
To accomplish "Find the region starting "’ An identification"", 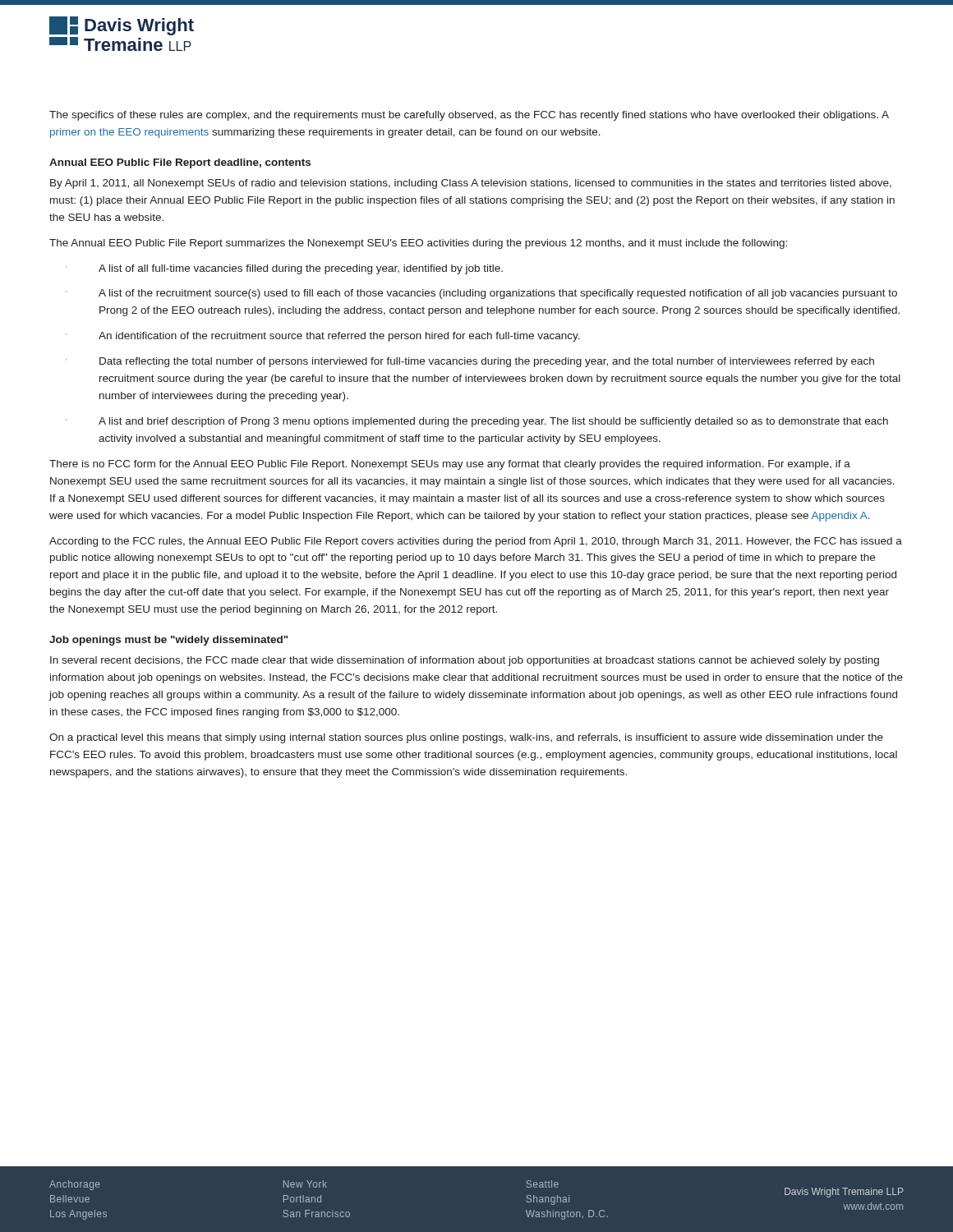I will (x=476, y=337).
